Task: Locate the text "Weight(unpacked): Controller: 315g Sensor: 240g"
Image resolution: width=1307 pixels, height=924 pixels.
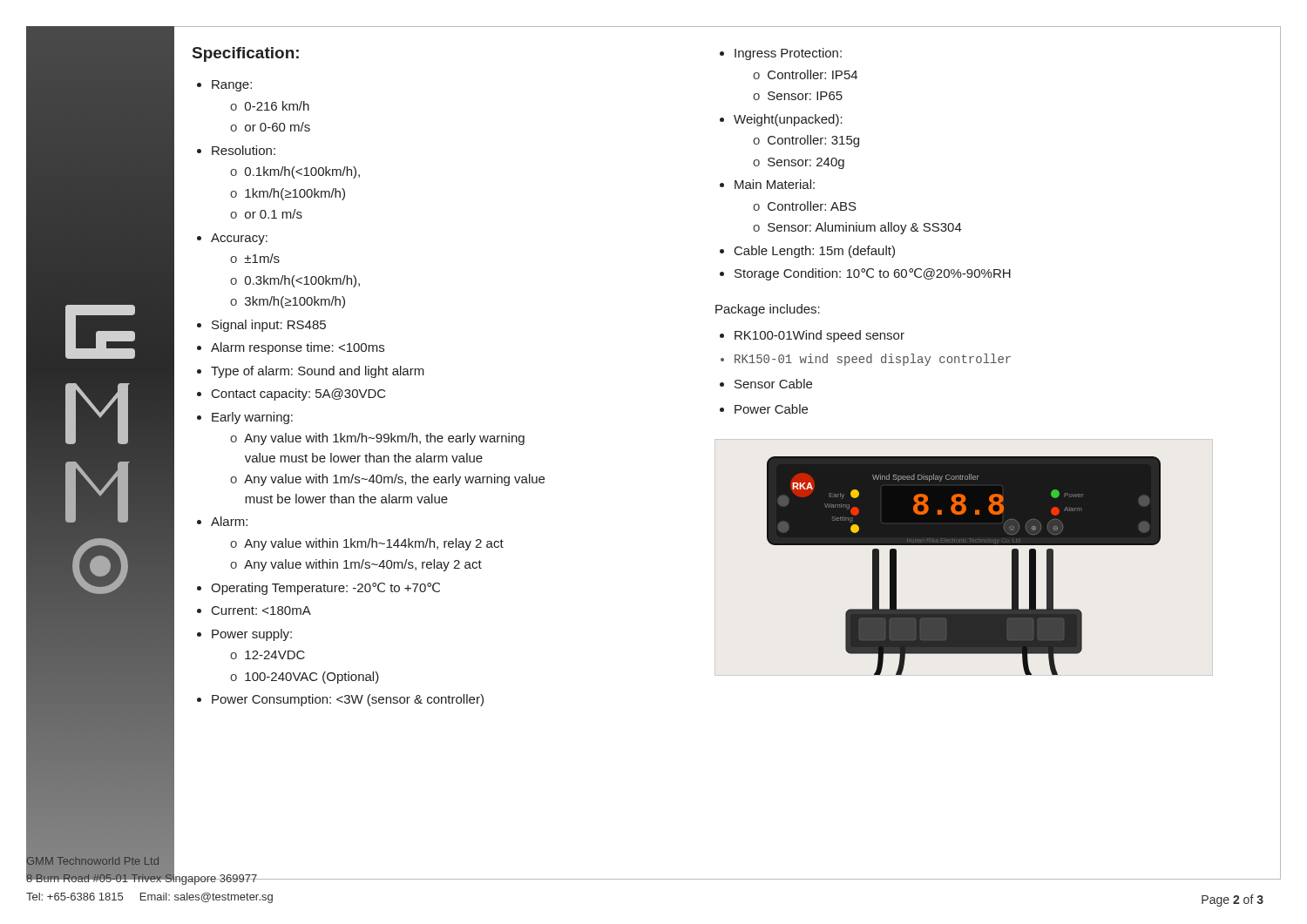Action: click(788, 120)
